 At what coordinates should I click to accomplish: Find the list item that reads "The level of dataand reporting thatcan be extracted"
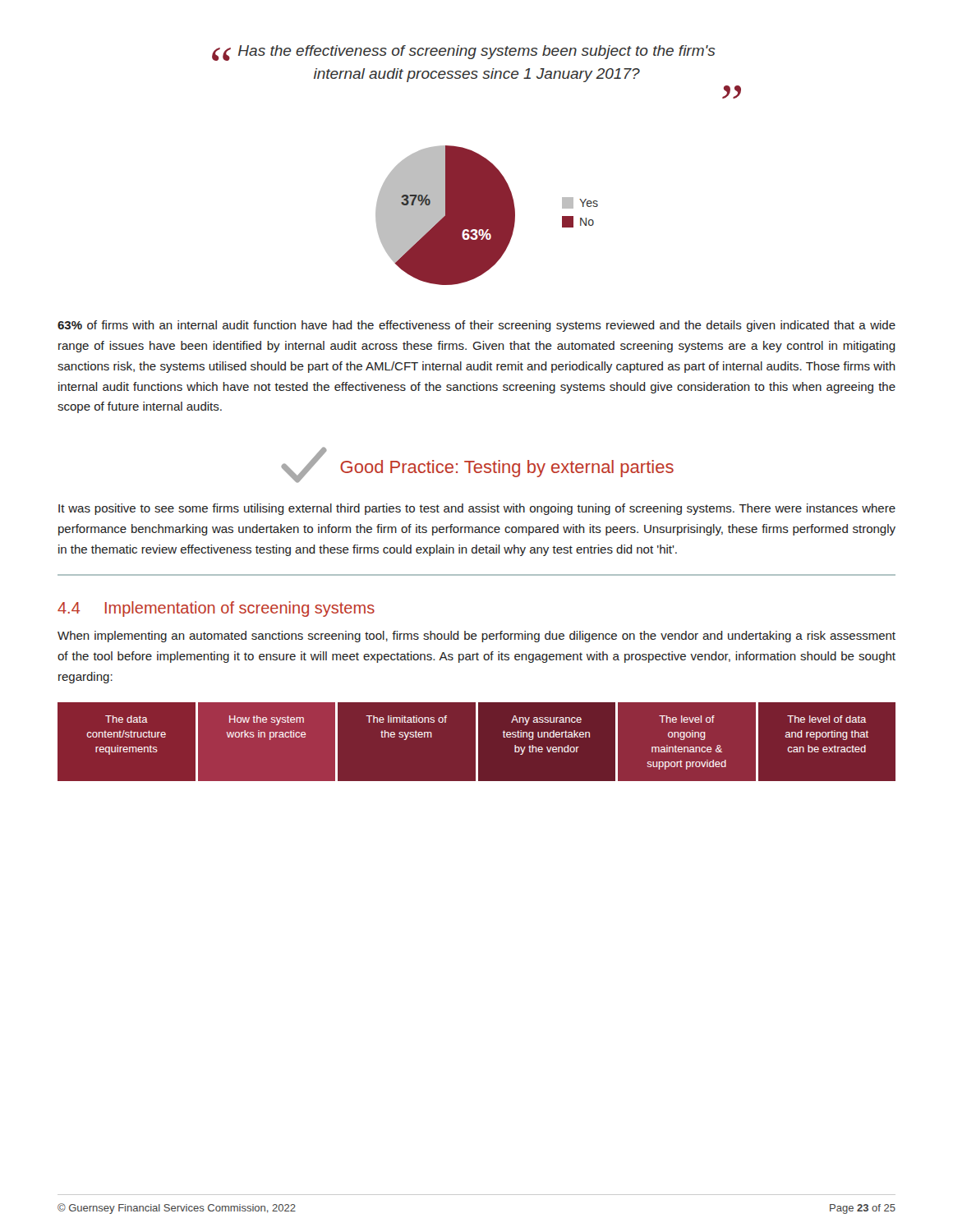(x=827, y=734)
